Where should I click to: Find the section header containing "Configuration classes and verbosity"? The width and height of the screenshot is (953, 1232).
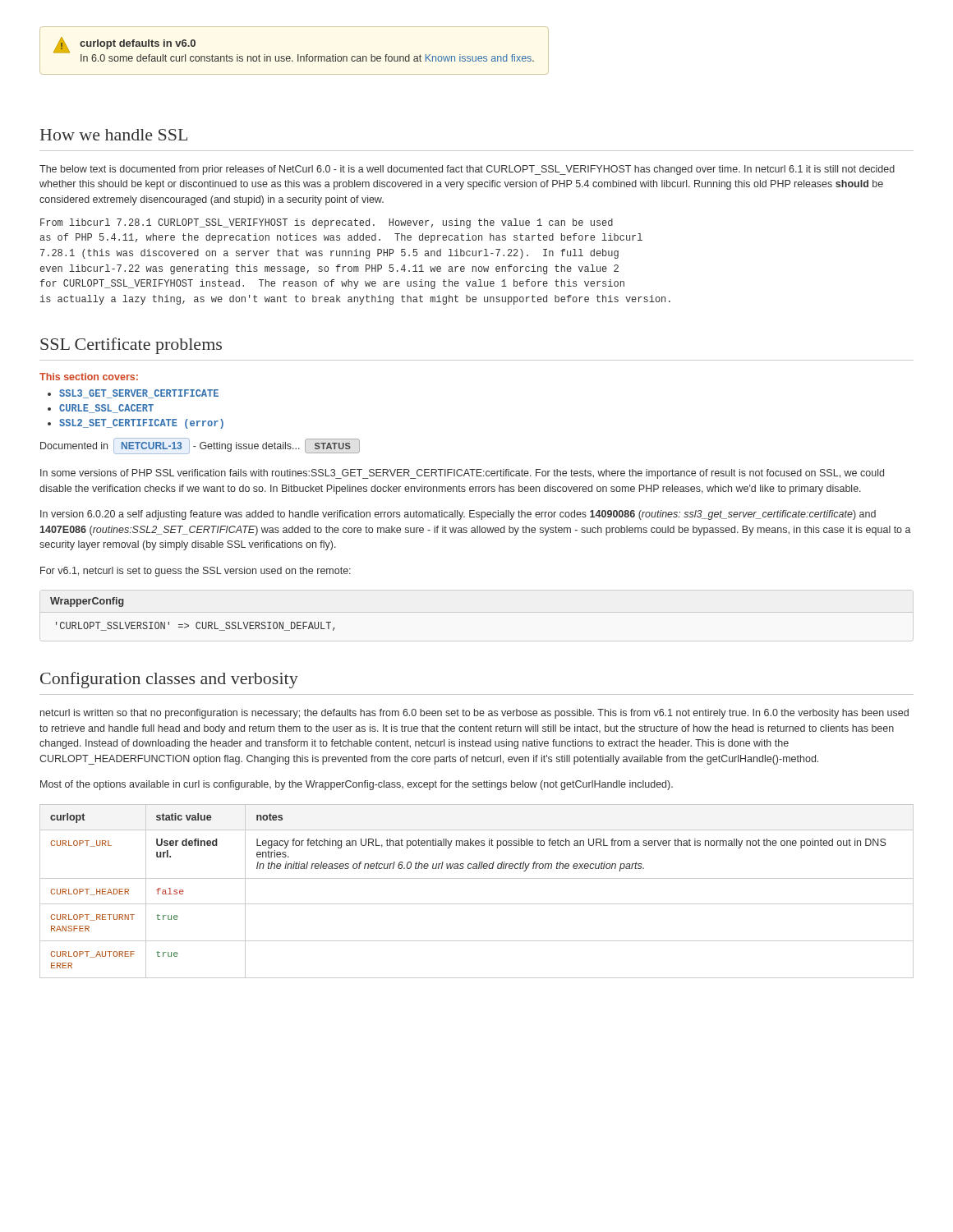(169, 680)
